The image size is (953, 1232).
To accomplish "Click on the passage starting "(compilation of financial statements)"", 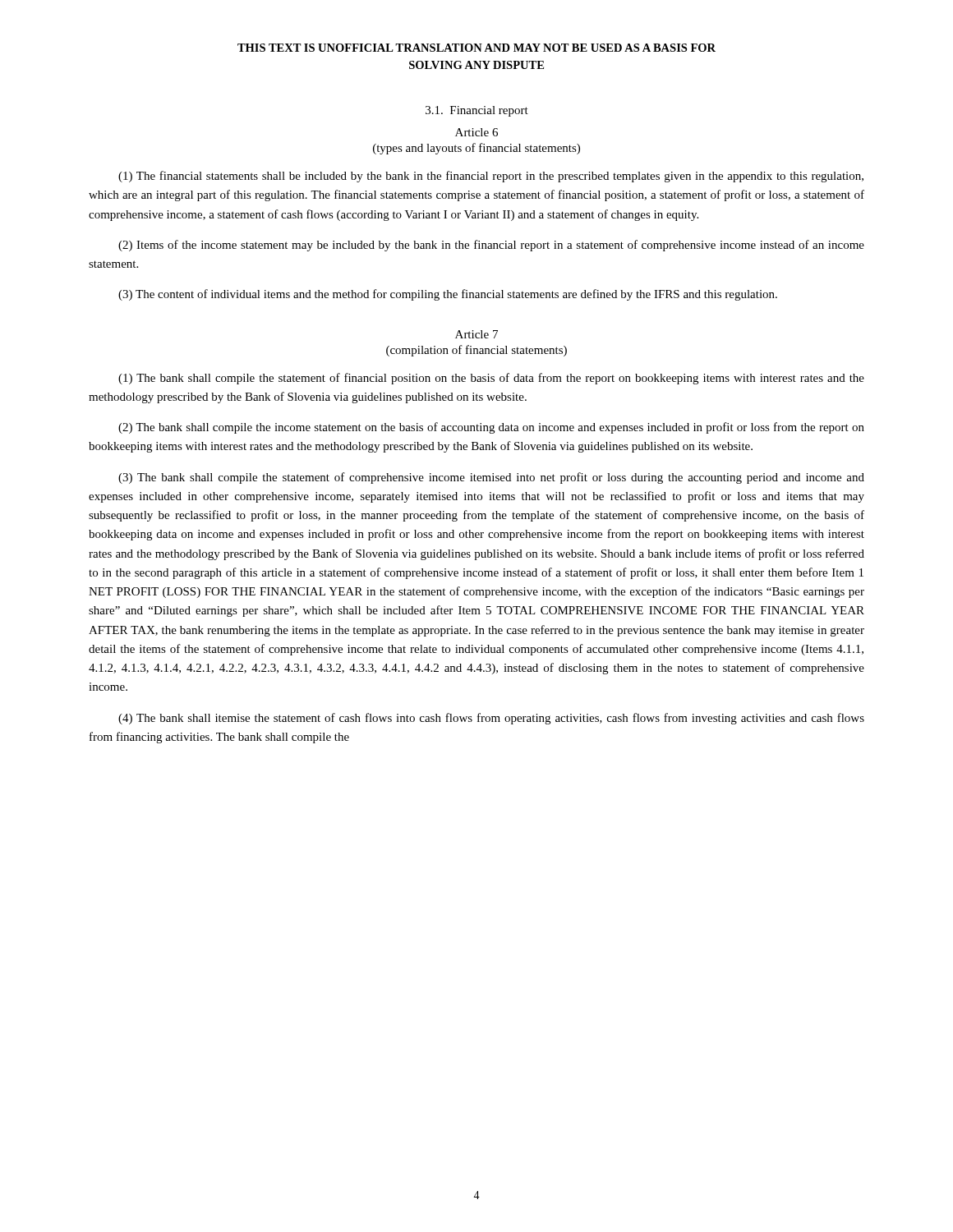I will [476, 350].
